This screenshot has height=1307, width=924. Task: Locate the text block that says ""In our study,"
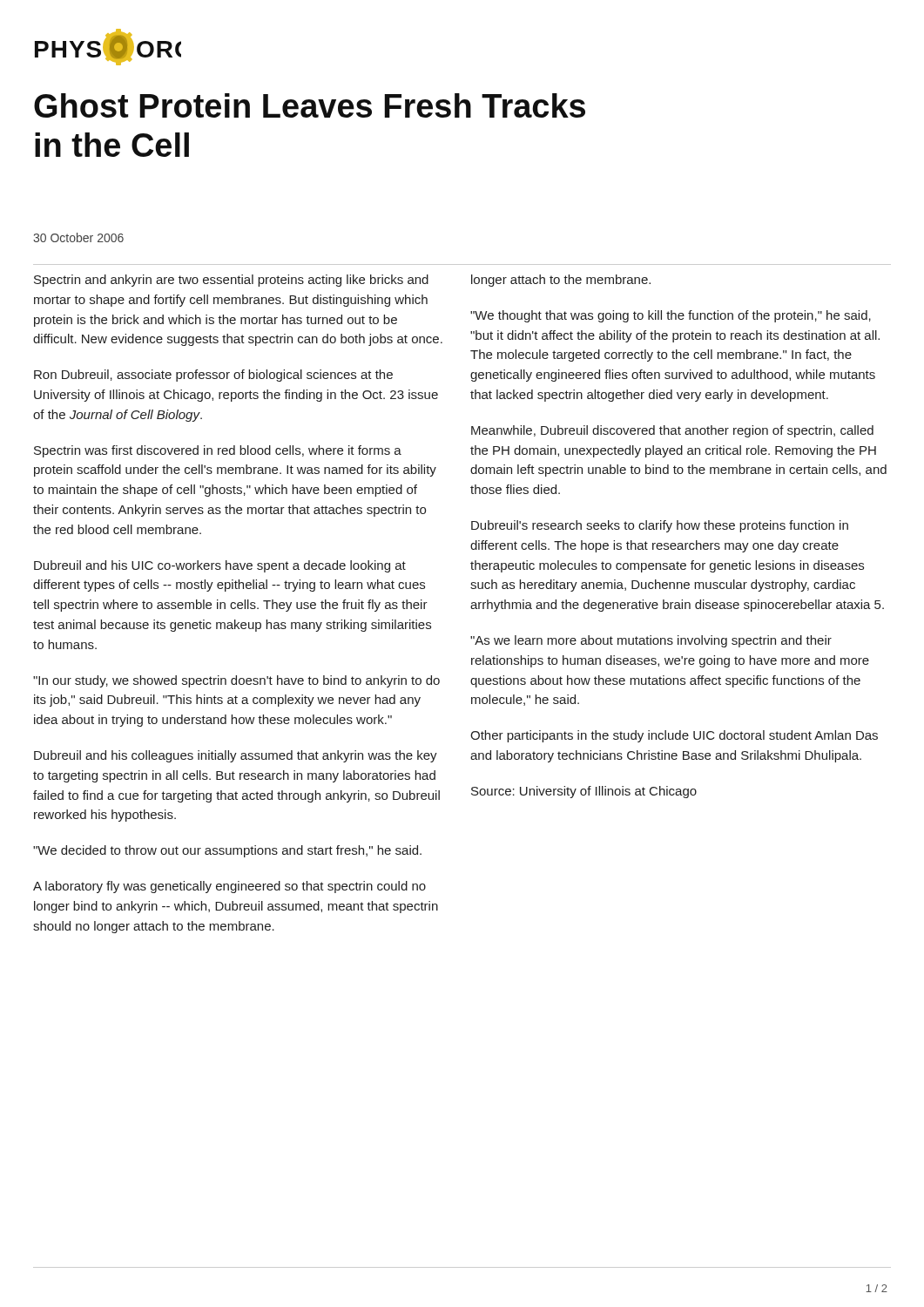coord(237,700)
